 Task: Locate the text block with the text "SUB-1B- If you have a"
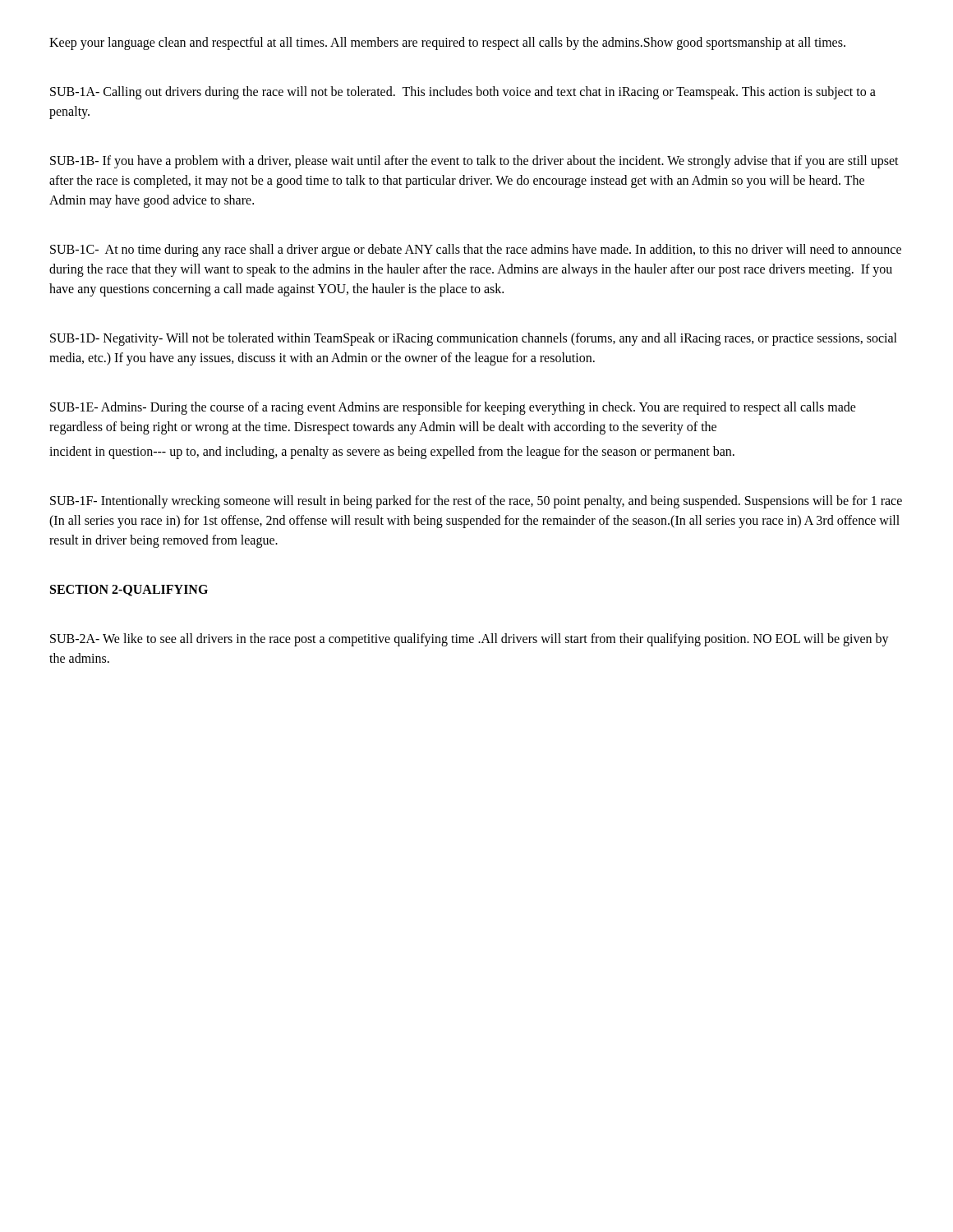474,180
